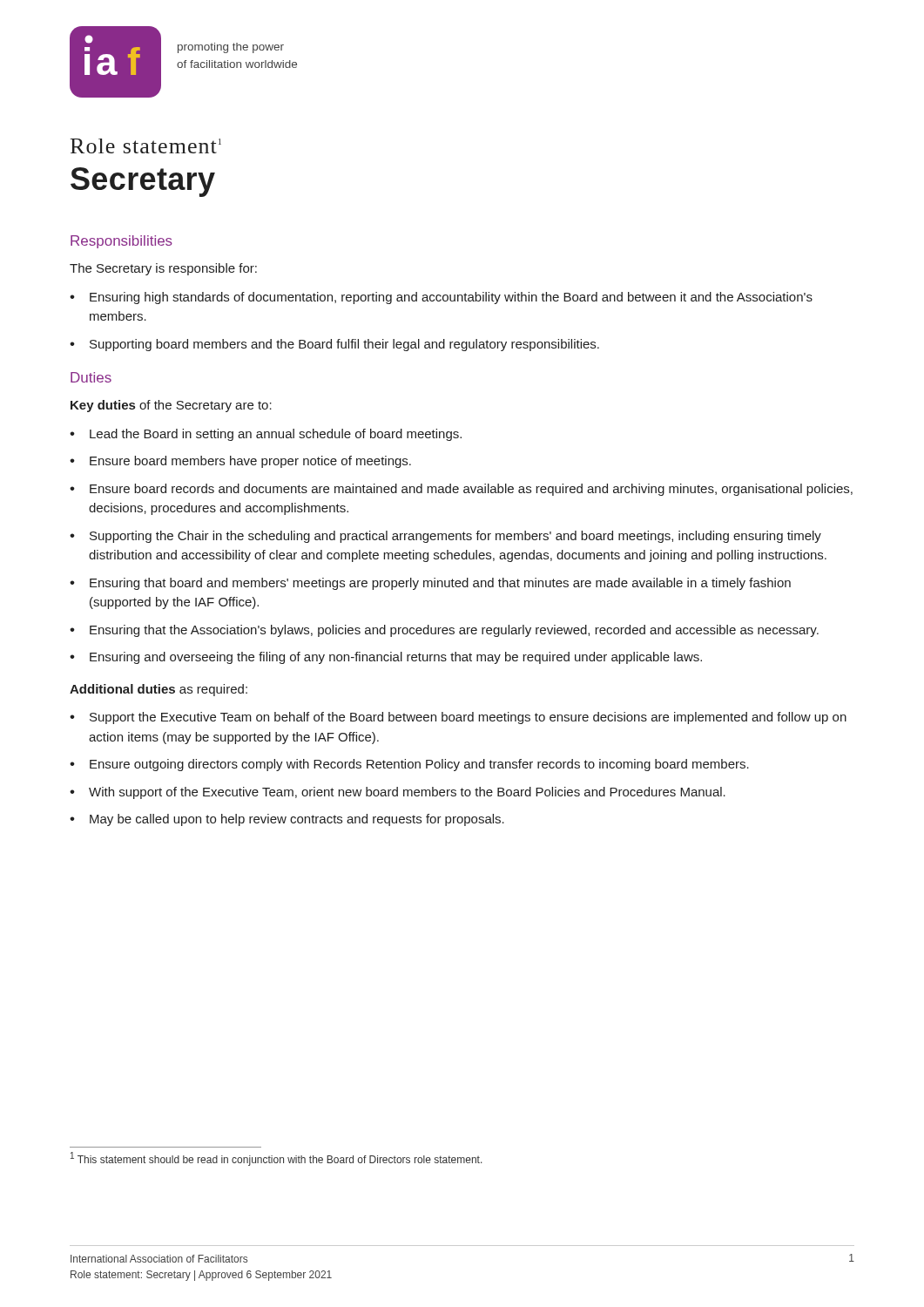The image size is (924, 1307).
Task: Where is the passage that starts "1 This statement should"?
Action: tap(462, 1157)
